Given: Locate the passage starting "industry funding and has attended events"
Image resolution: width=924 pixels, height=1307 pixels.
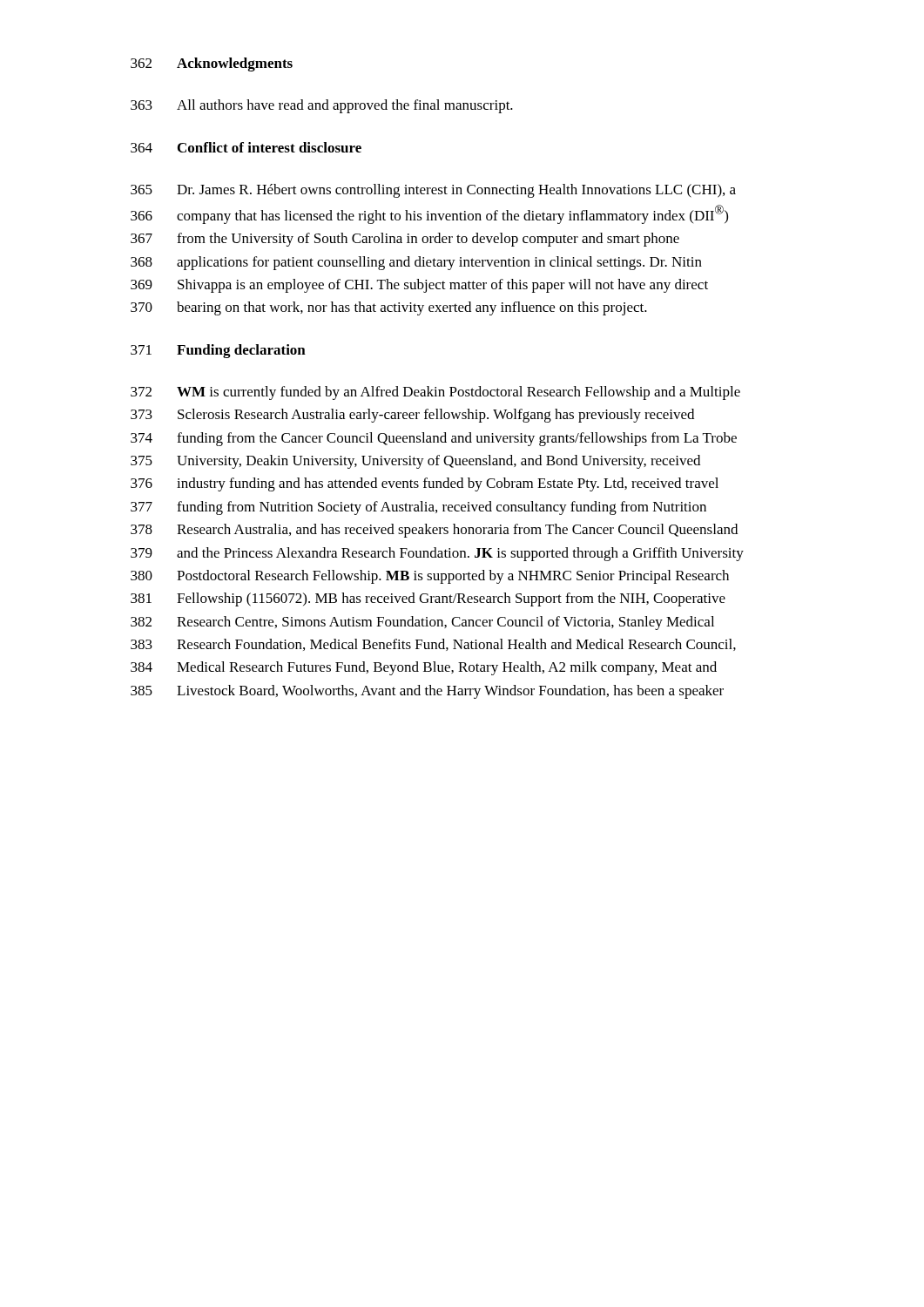Looking at the screenshot, I should pyautogui.click(x=448, y=484).
